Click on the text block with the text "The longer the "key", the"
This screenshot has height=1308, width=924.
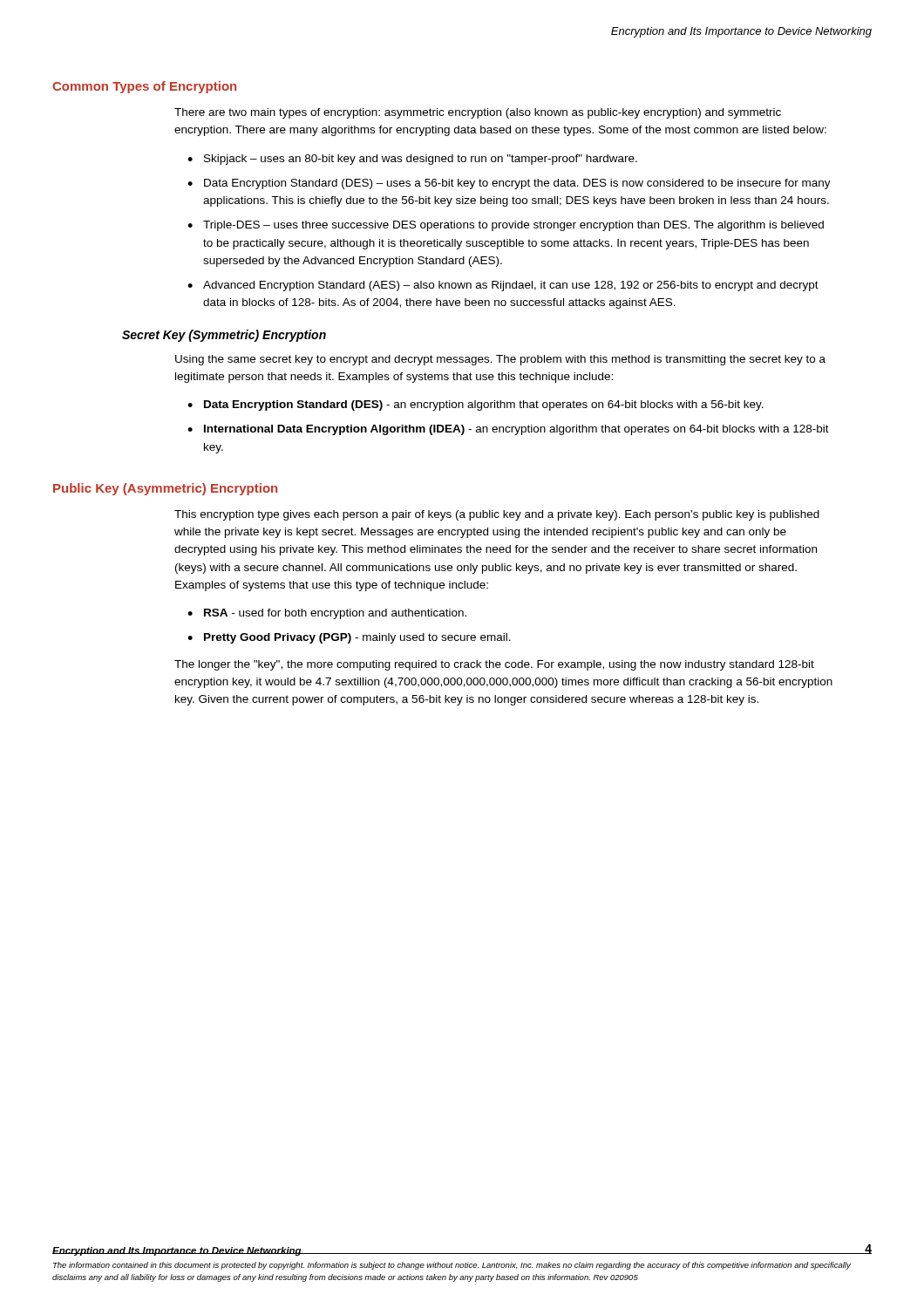(503, 681)
